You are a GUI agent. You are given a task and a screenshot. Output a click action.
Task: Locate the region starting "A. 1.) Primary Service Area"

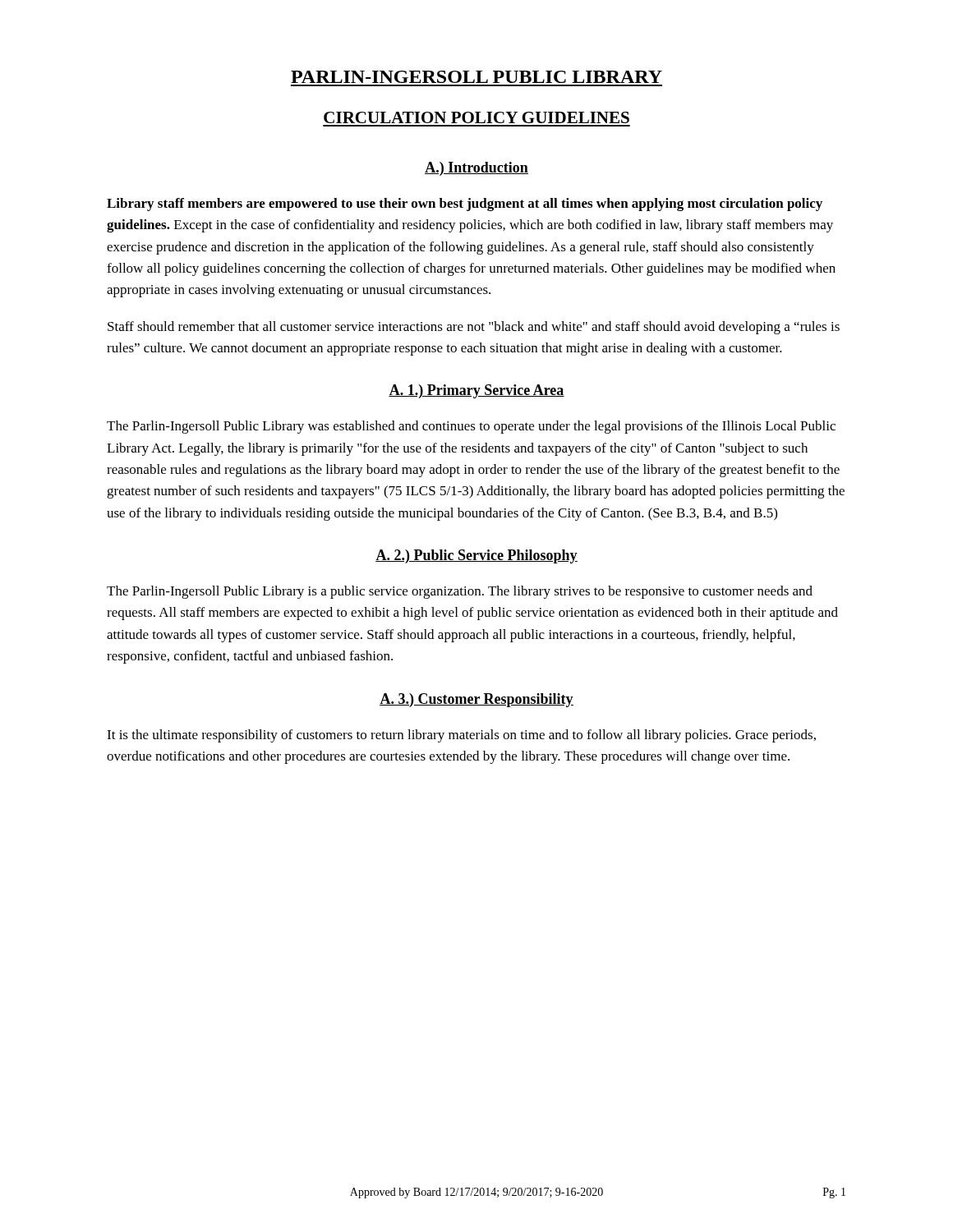476,390
